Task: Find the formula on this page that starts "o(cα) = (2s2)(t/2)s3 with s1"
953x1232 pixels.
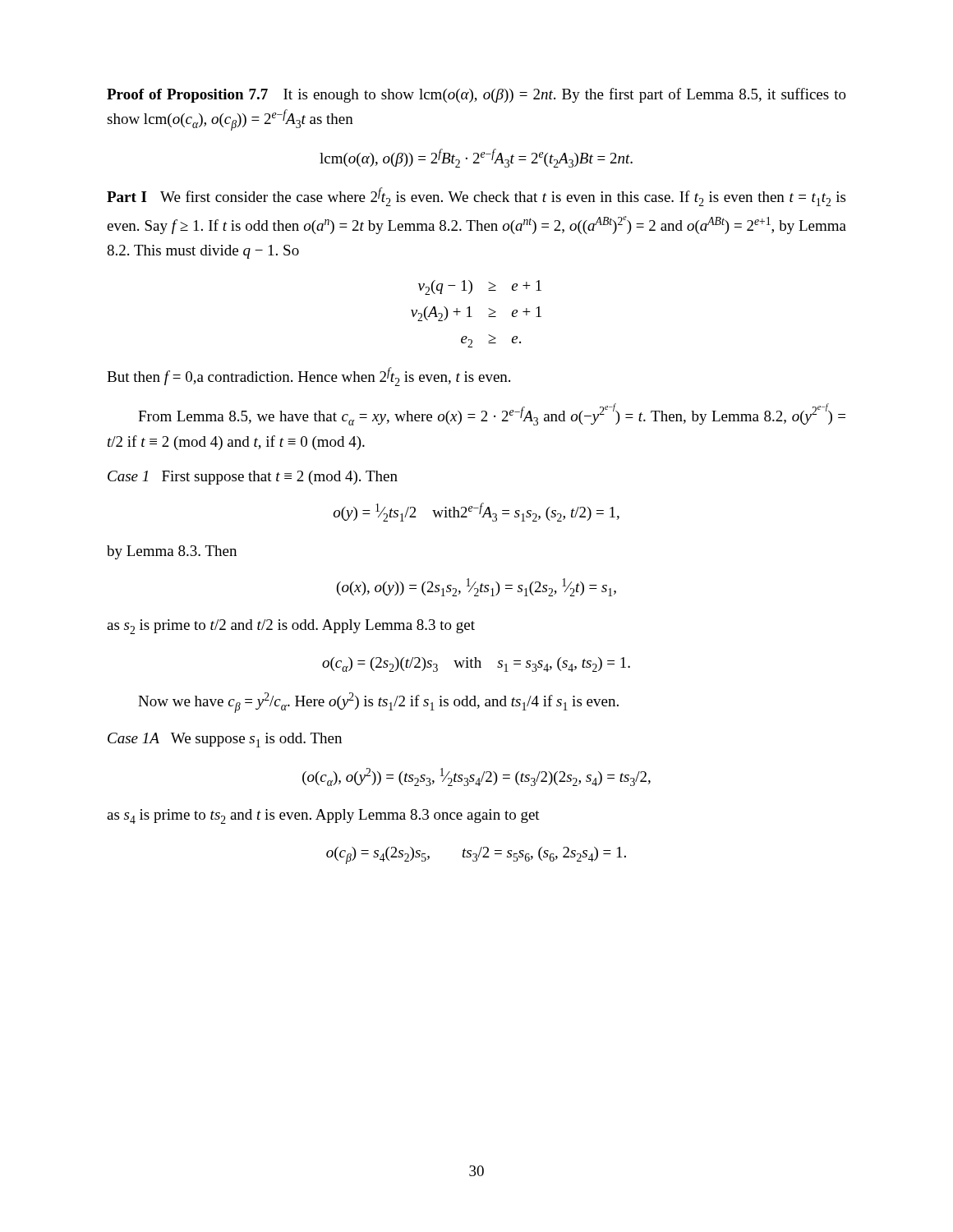Action: coord(476,664)
